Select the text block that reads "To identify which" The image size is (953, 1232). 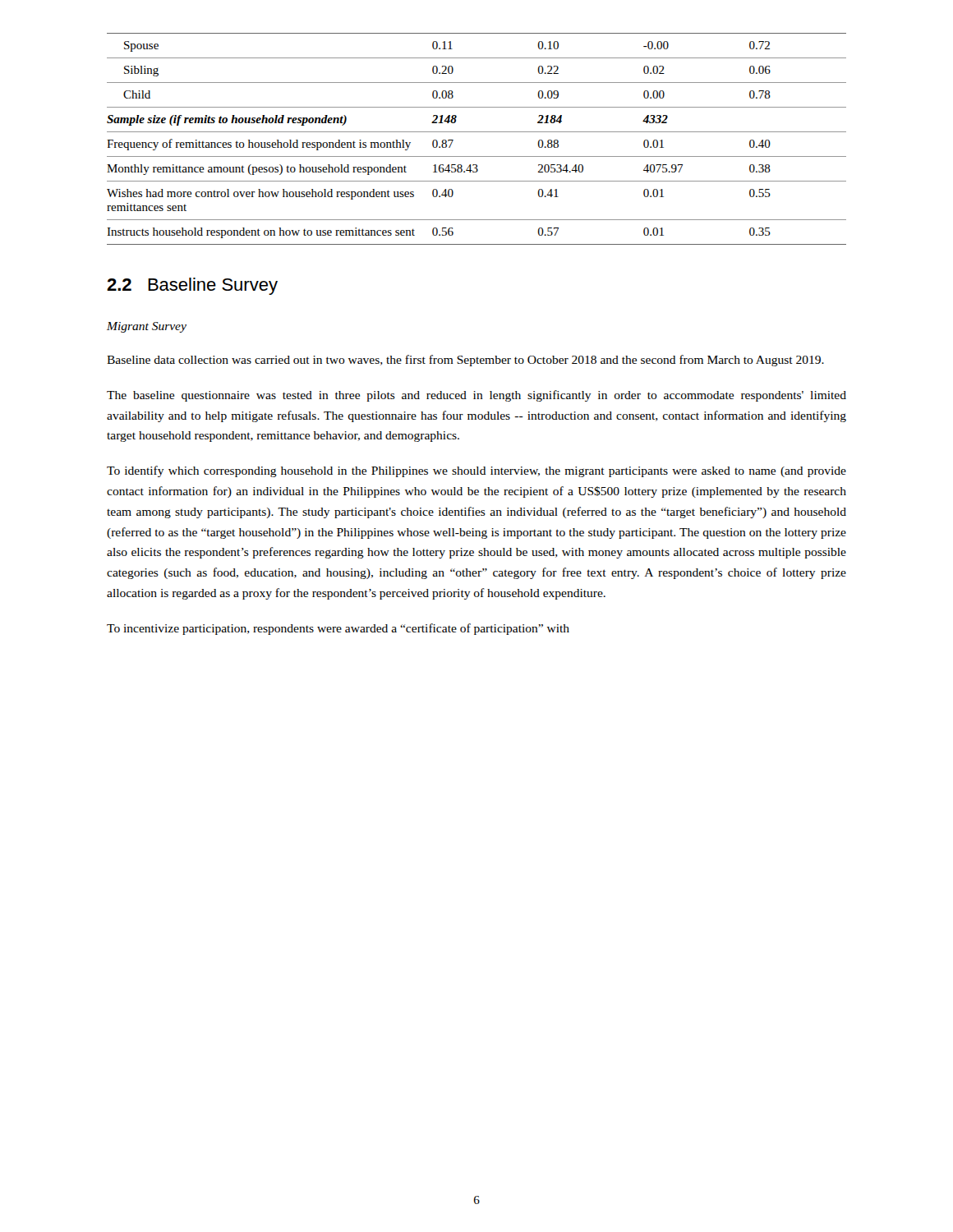tap(476, 531)
